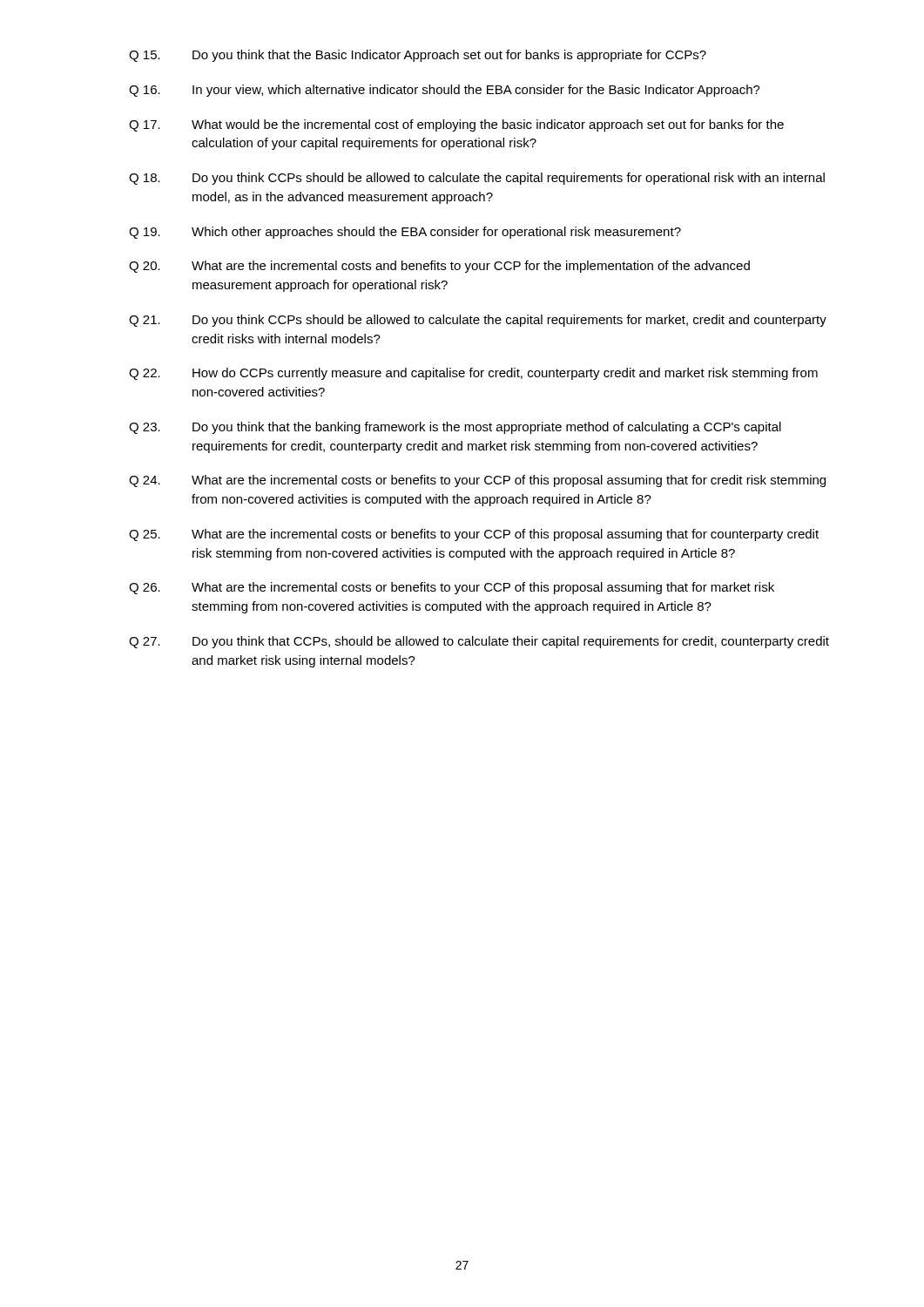Locate the block of text that opens with "Q 25. What are"

click(479, 543)
